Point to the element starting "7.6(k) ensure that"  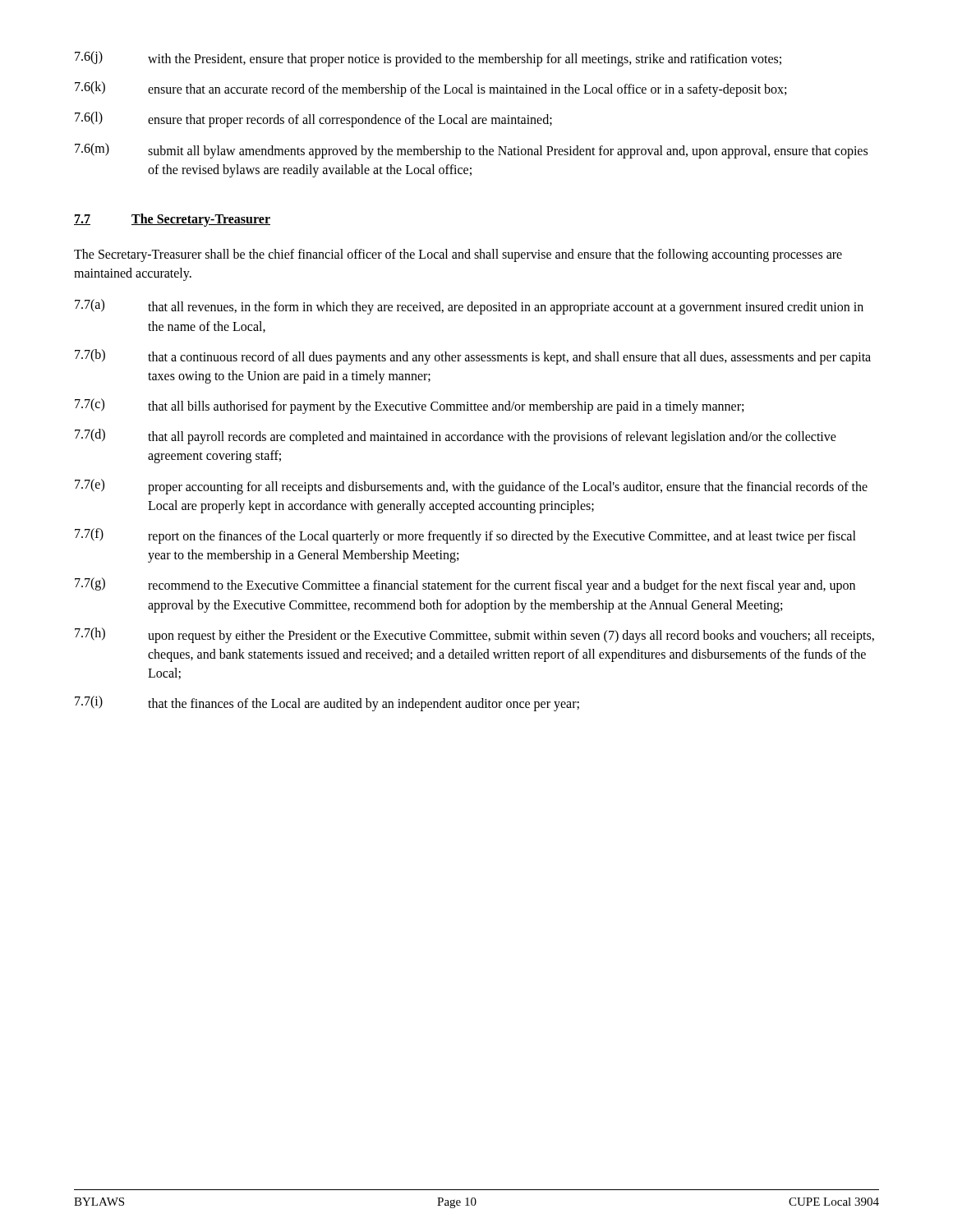(476, 89)
